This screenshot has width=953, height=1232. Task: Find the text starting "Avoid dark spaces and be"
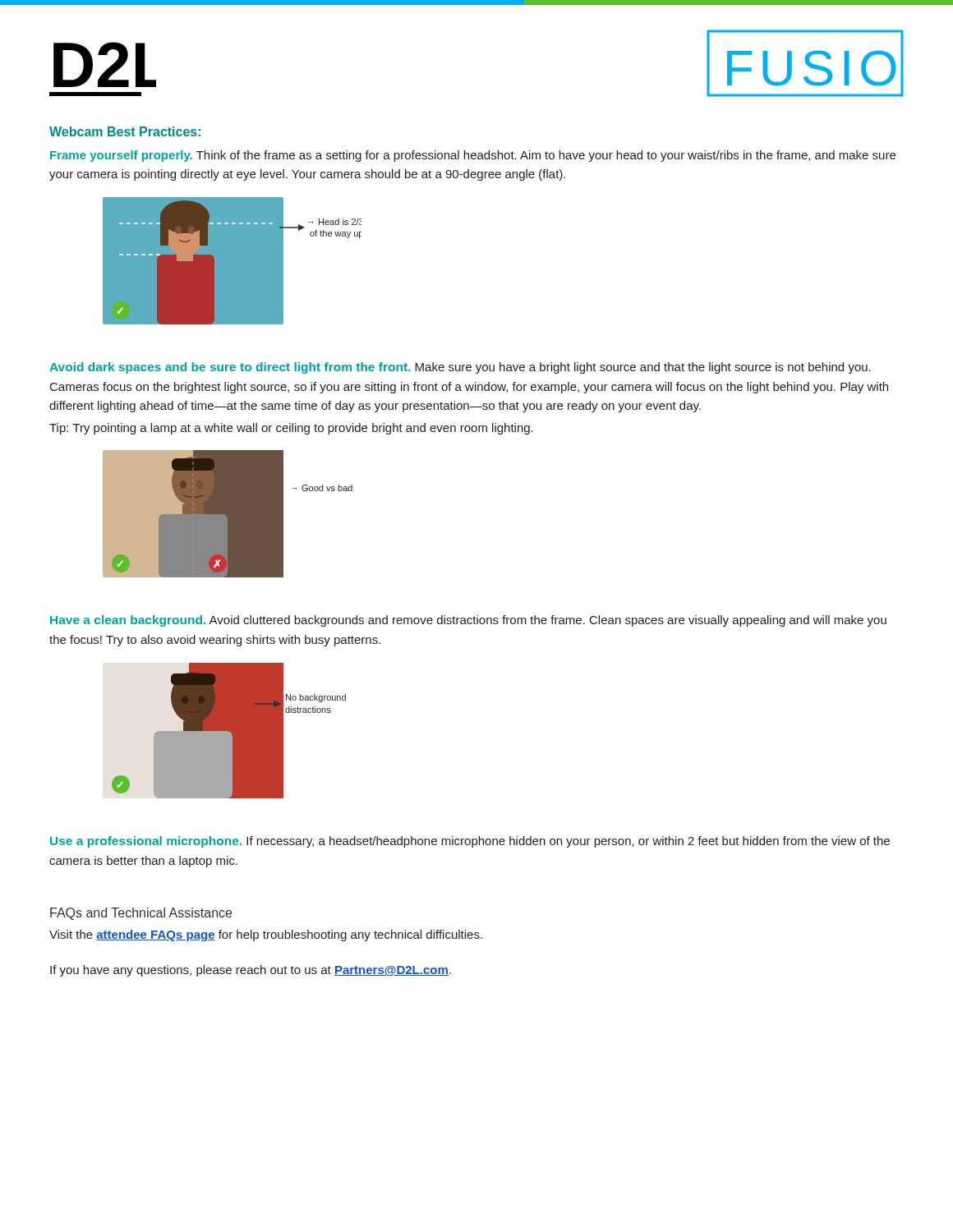[469, 386]
